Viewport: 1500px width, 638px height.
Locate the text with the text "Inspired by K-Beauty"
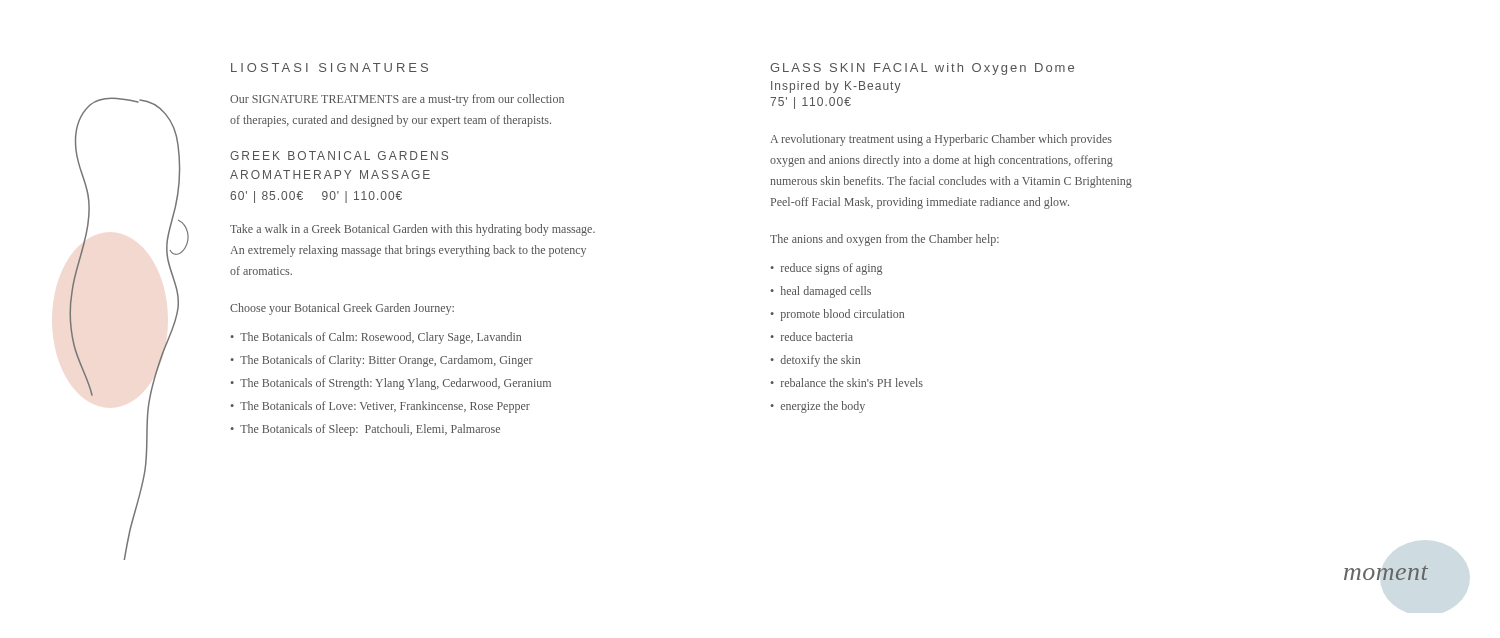[x=836, y=87]
